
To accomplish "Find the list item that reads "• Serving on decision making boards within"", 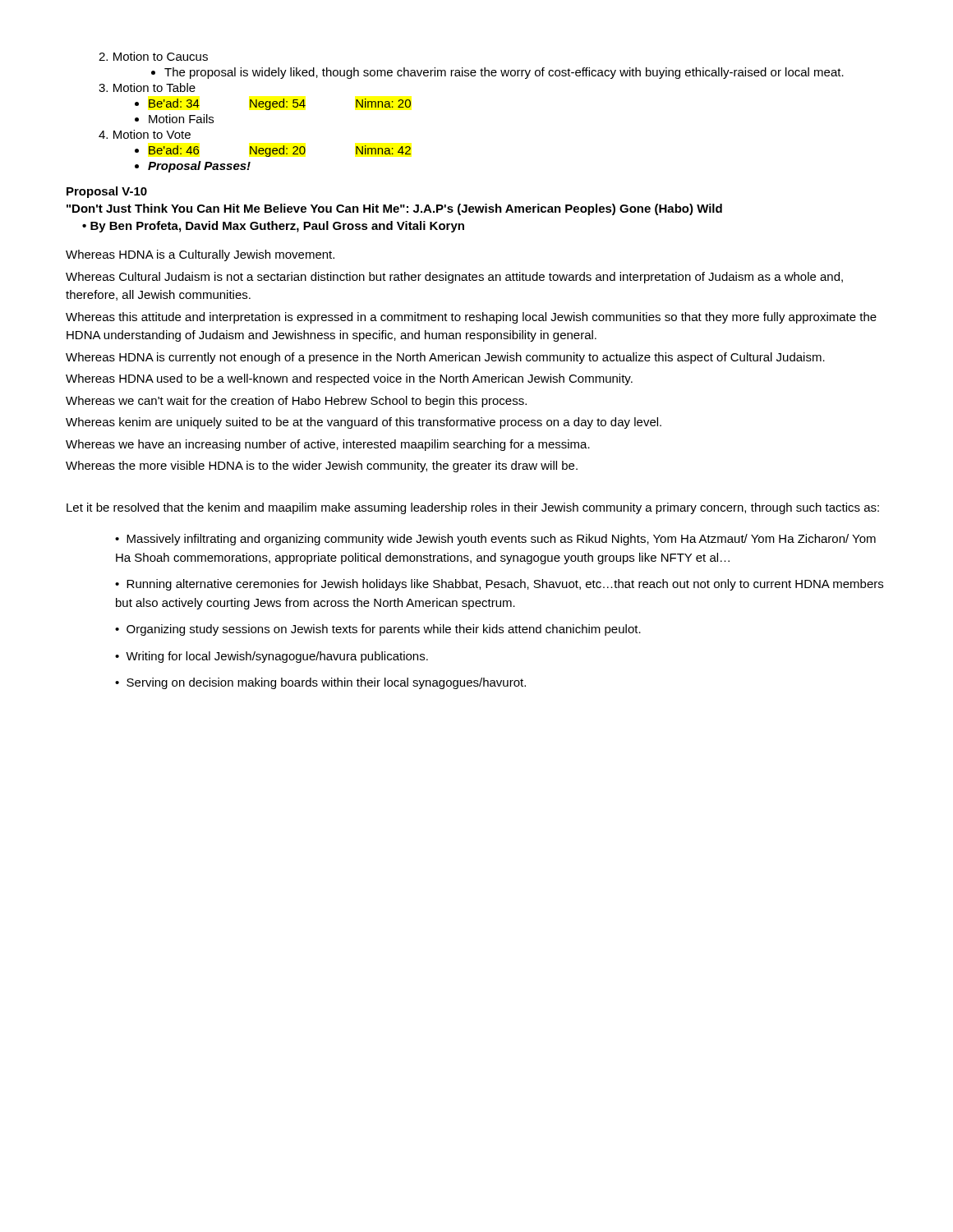I will pyautogui.click(x=321, y=682).
